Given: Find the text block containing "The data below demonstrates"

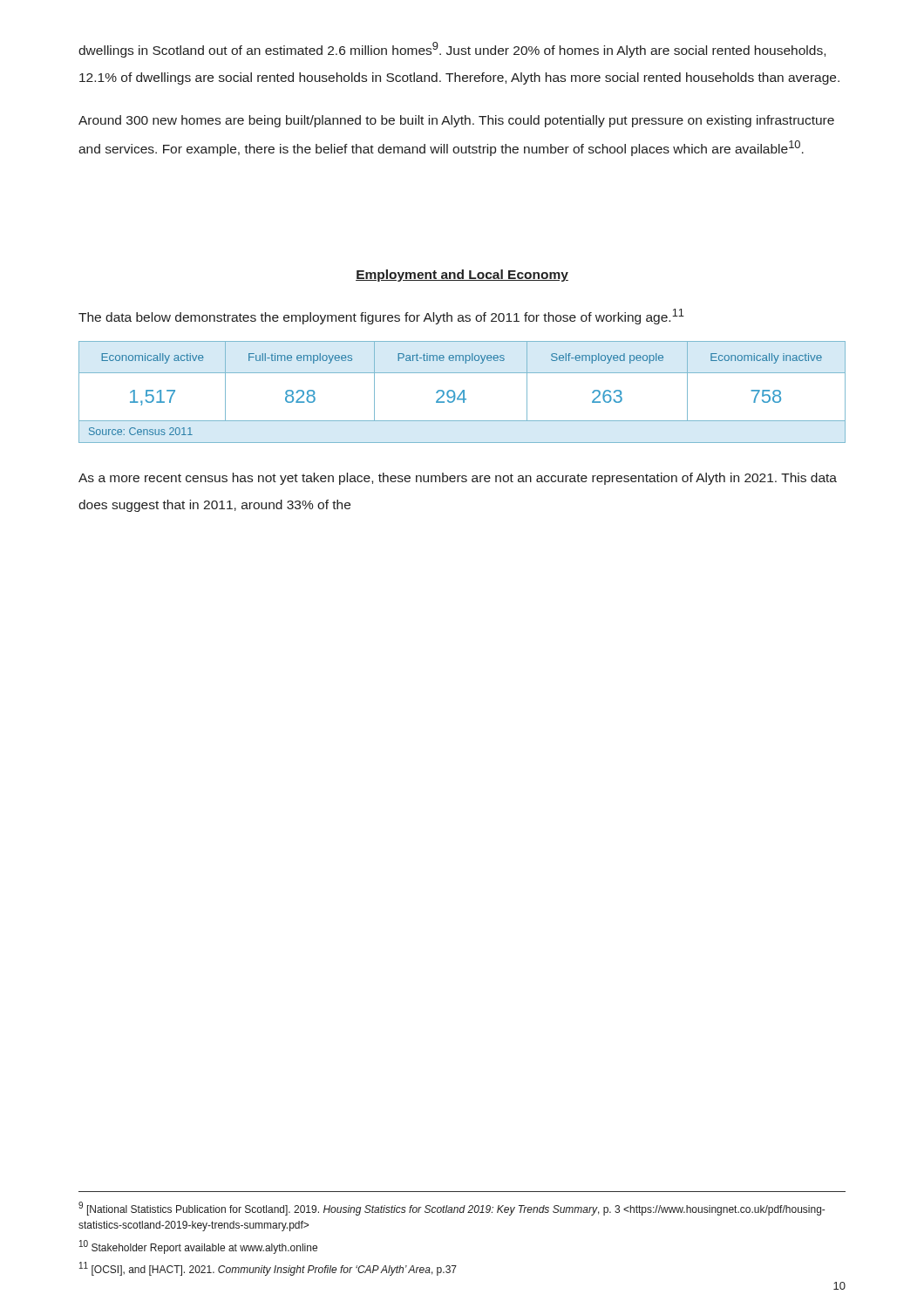Looking at the screenshot, I should tap(381, 316).
